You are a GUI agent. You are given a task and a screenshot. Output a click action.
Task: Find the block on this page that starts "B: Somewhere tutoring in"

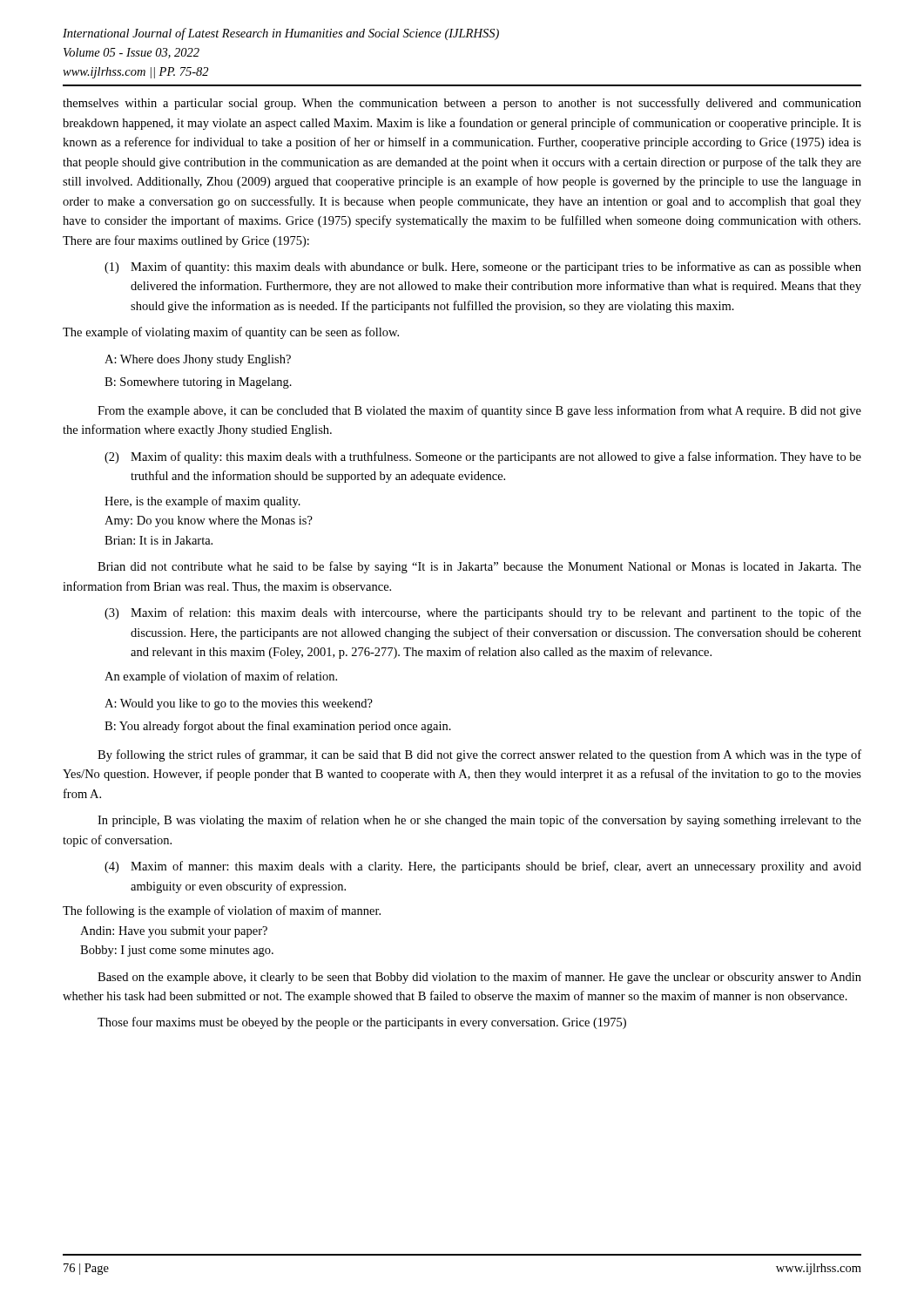(198, 382)
